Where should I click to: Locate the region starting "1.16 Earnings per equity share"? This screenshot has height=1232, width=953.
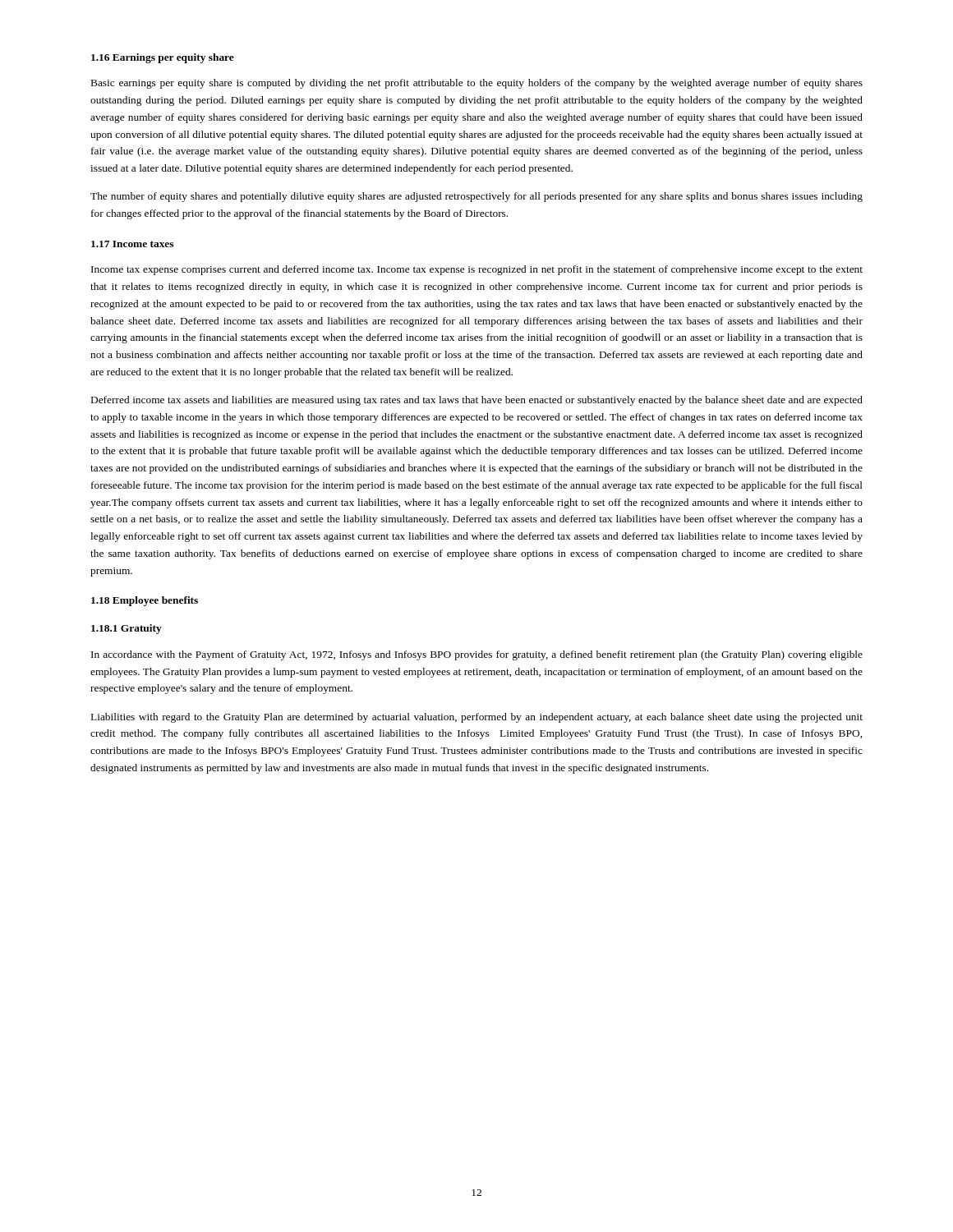point(163,58)
